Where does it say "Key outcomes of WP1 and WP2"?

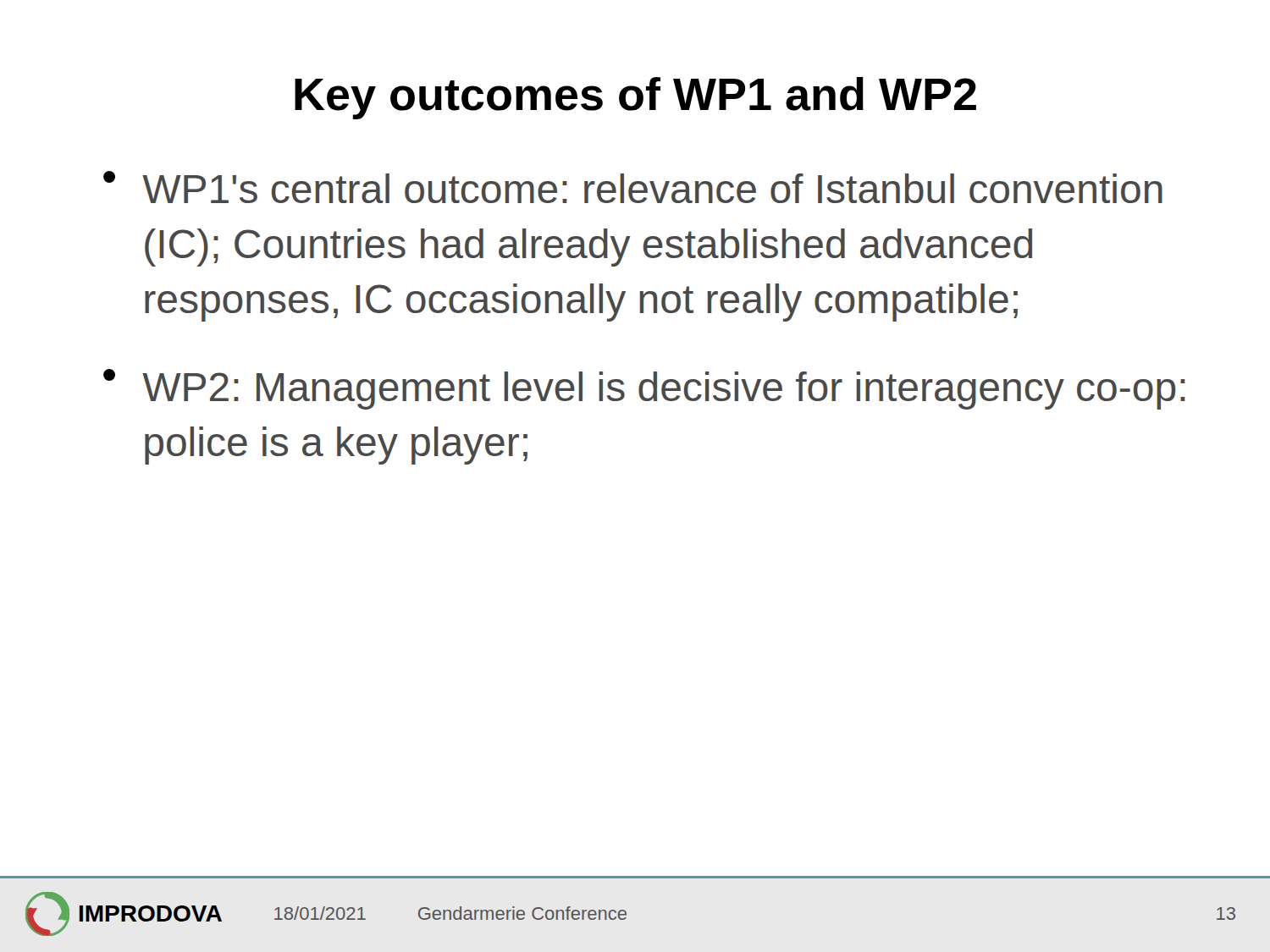635,94
